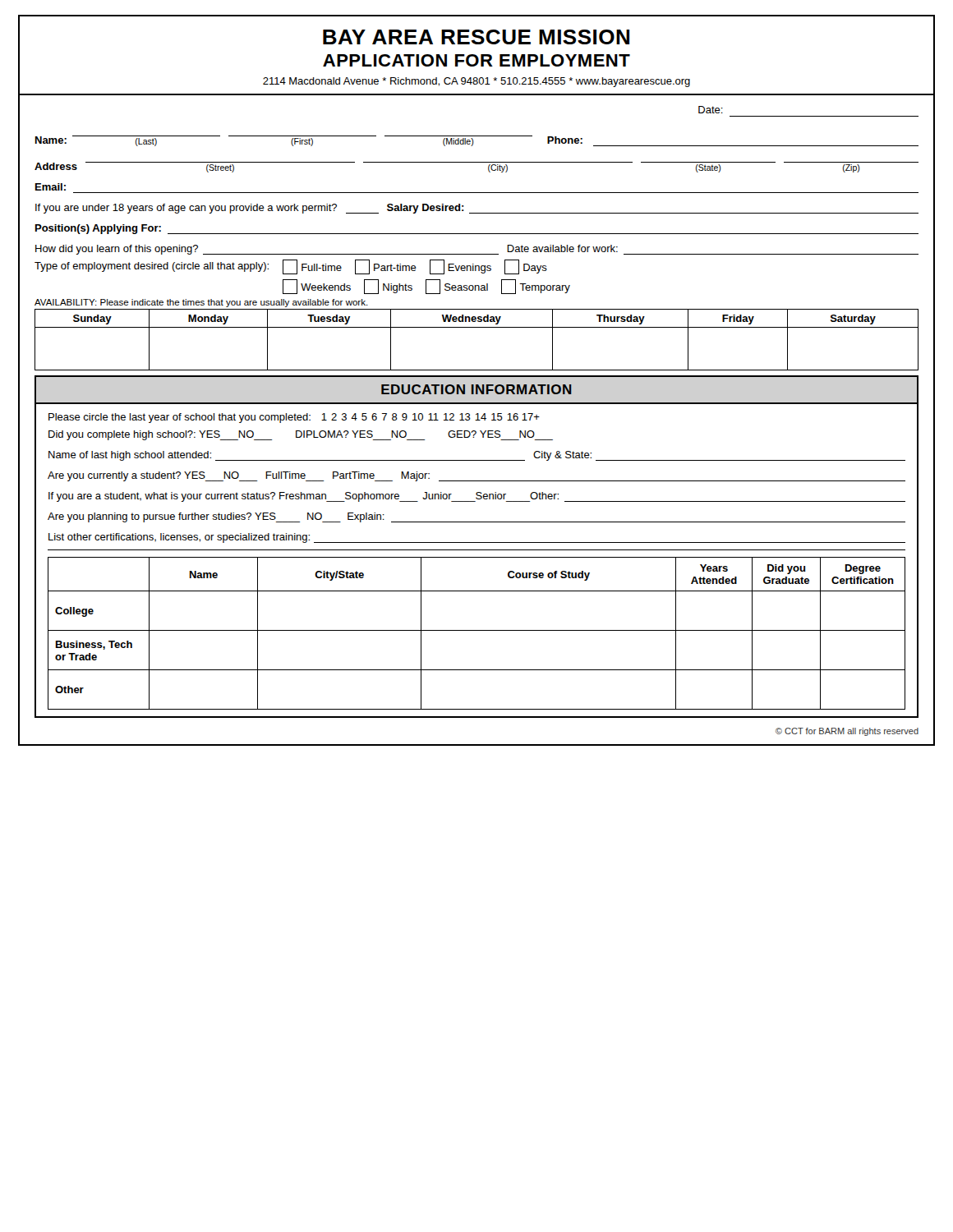Click the passage that begins "Name of last high school attended: City"
Screen dimensions: 1232x953
476,453
